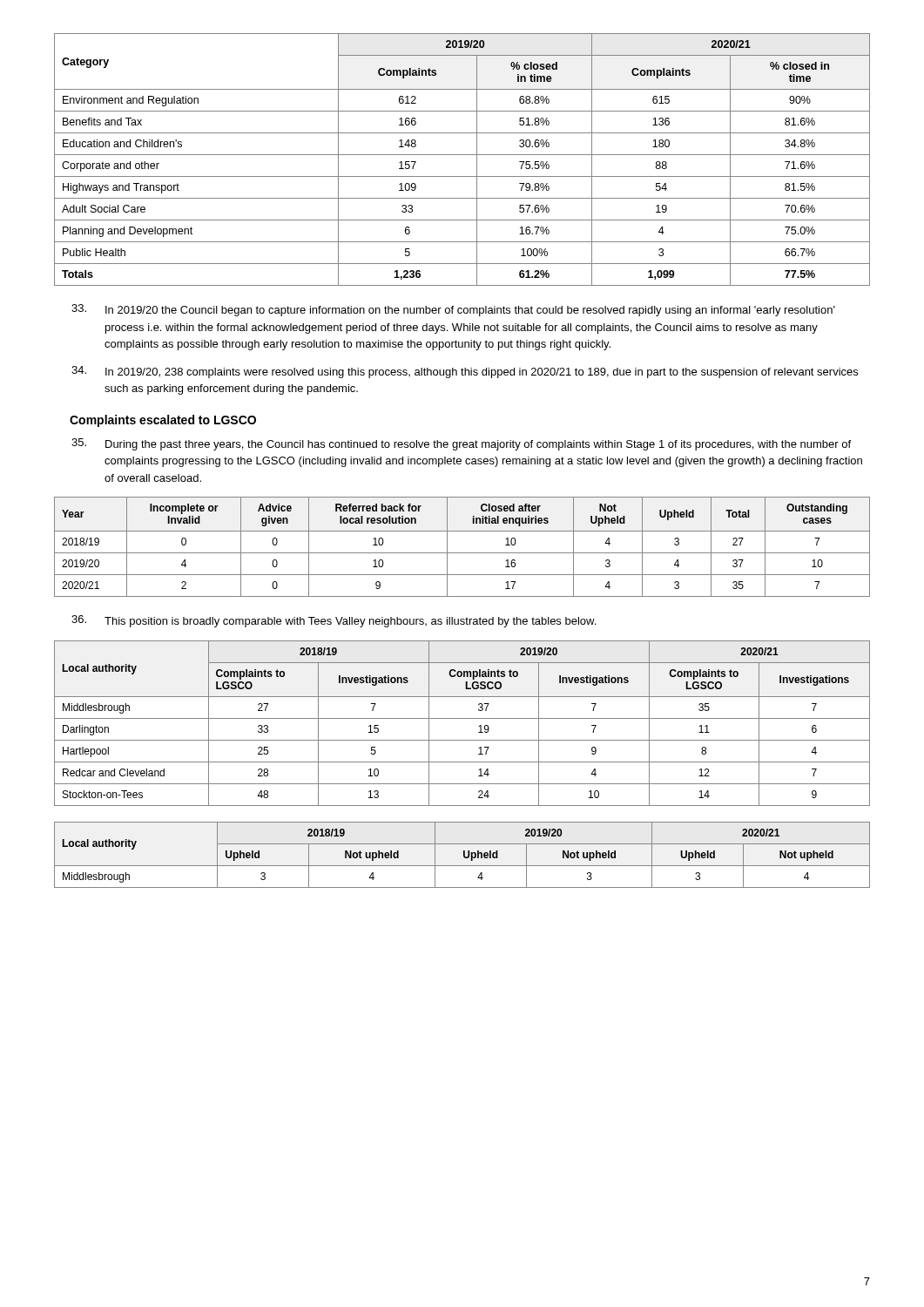Navigate to the passage starting "34. In 2019/20, 238"
Screen dimensions: 1307x924
(471, 380)
